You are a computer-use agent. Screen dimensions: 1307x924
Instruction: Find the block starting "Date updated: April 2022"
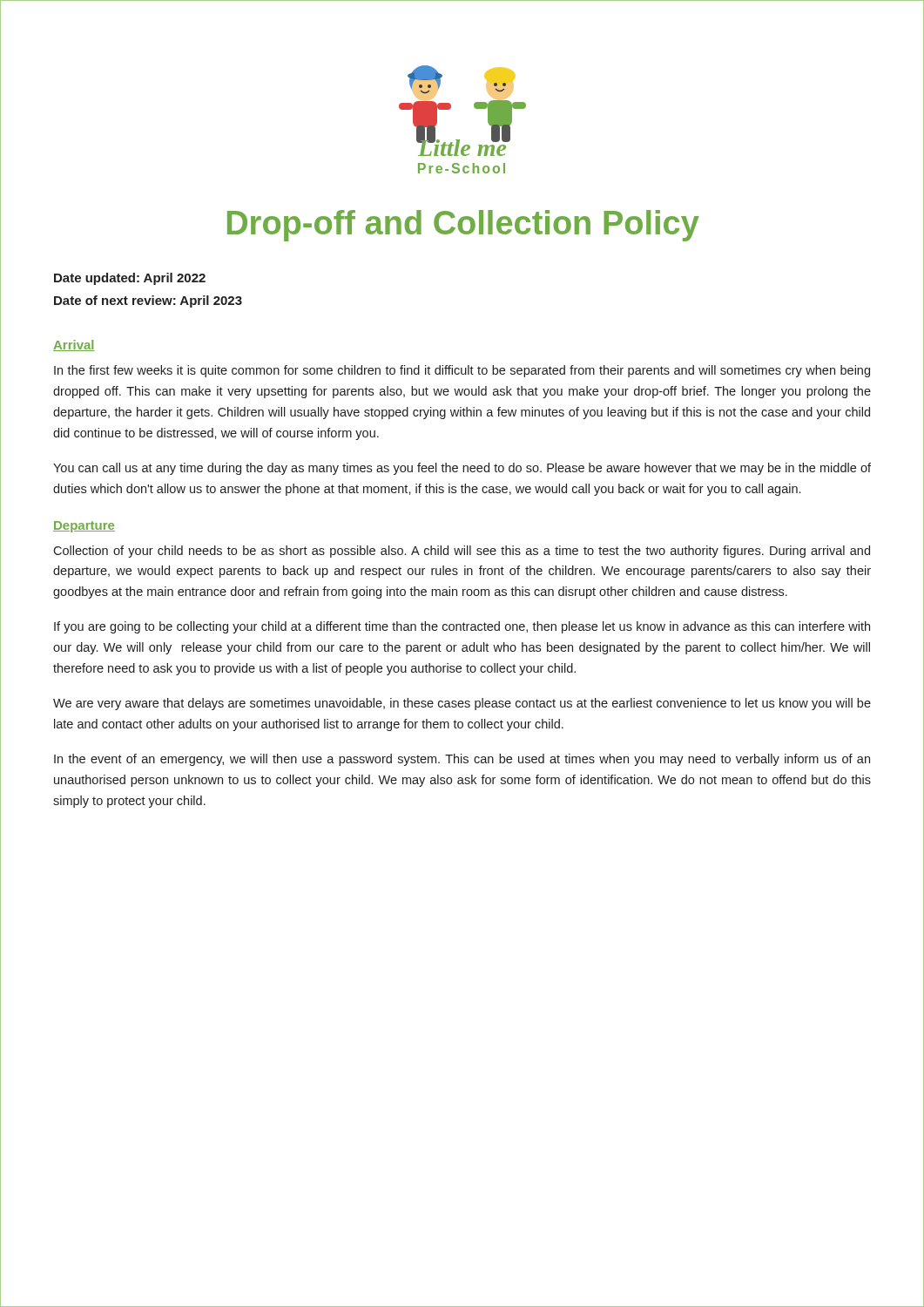pos(130,279)
